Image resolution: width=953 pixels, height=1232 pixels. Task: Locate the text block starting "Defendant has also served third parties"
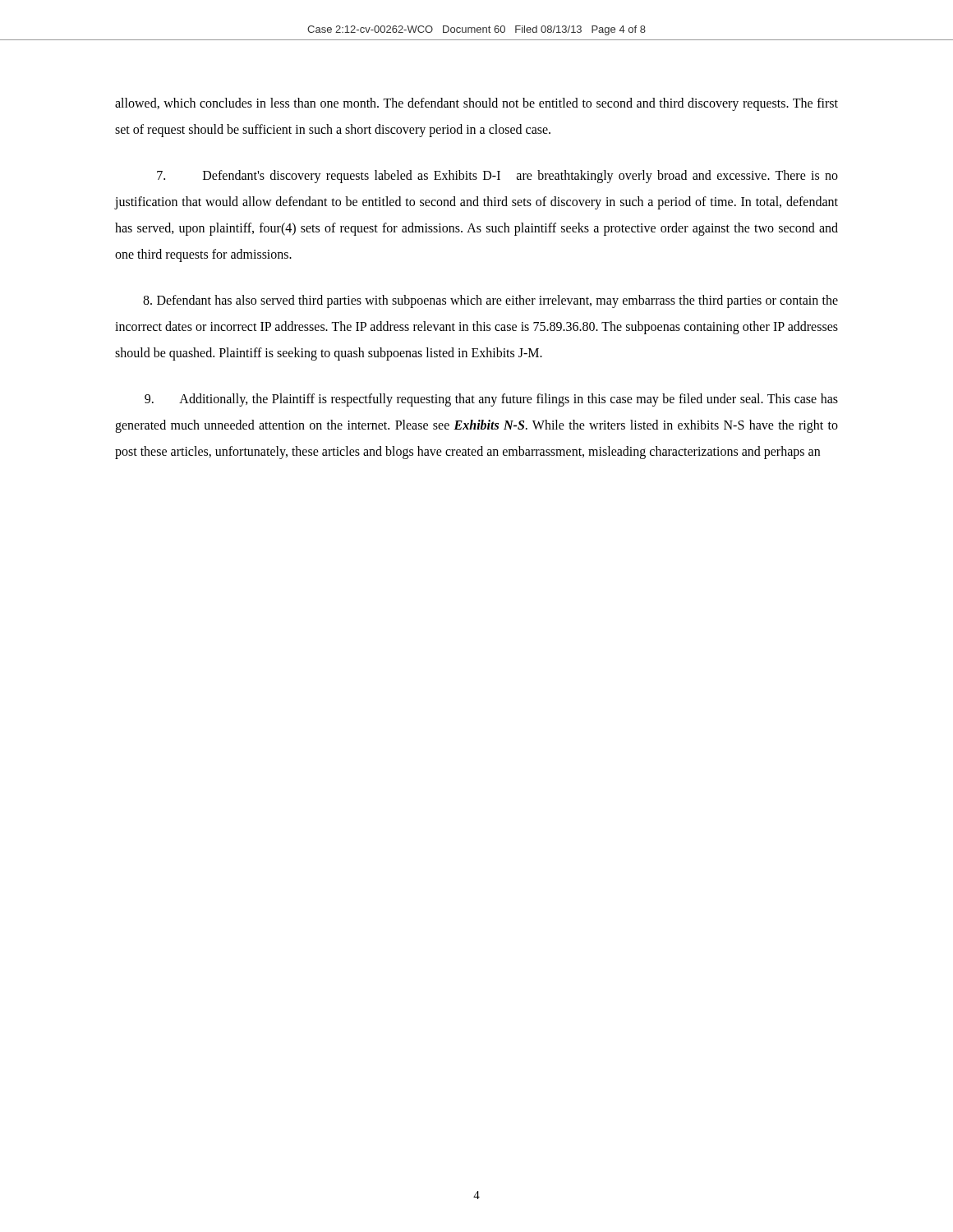[x=476, y=326]
